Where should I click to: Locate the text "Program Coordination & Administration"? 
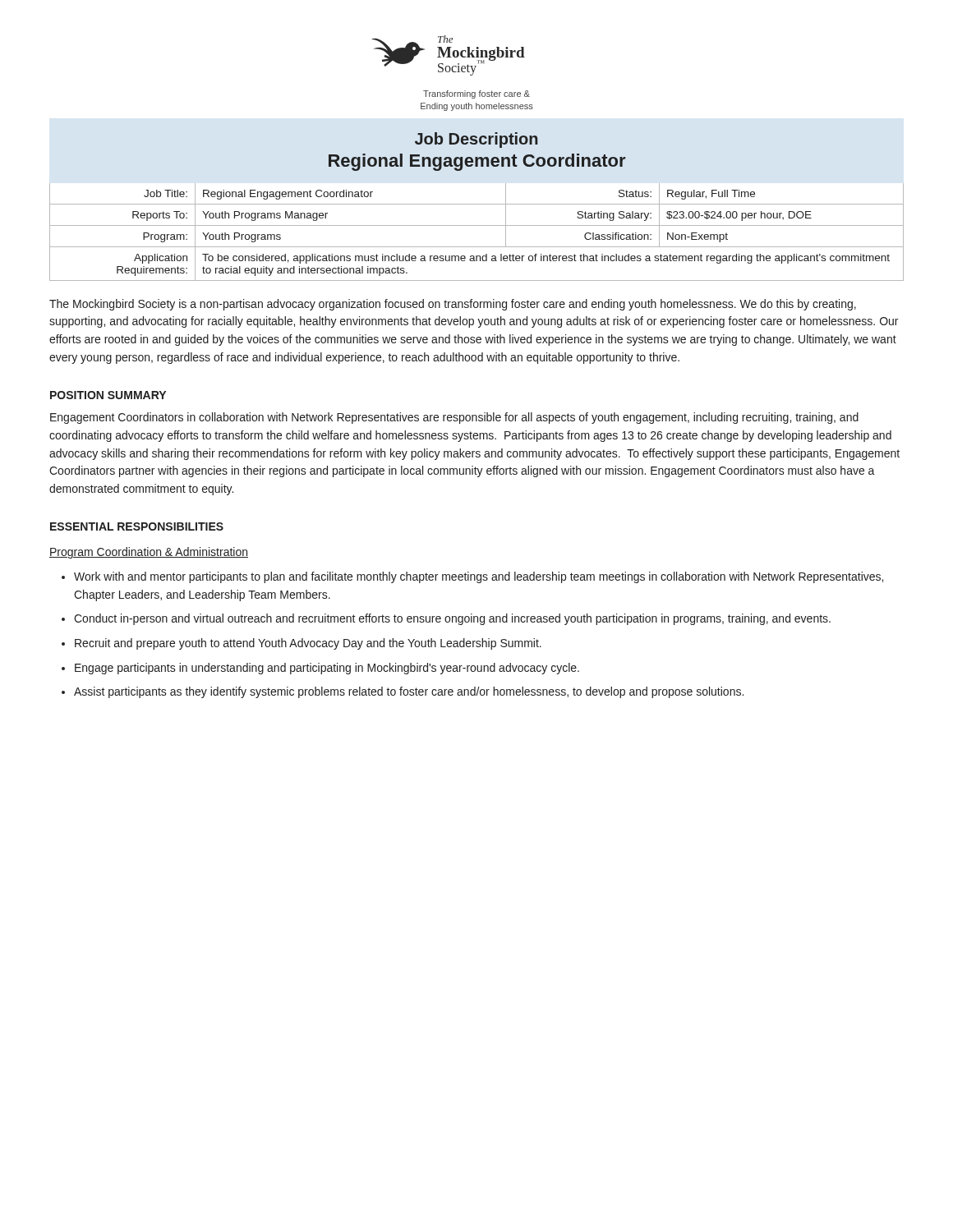point(149,552)
